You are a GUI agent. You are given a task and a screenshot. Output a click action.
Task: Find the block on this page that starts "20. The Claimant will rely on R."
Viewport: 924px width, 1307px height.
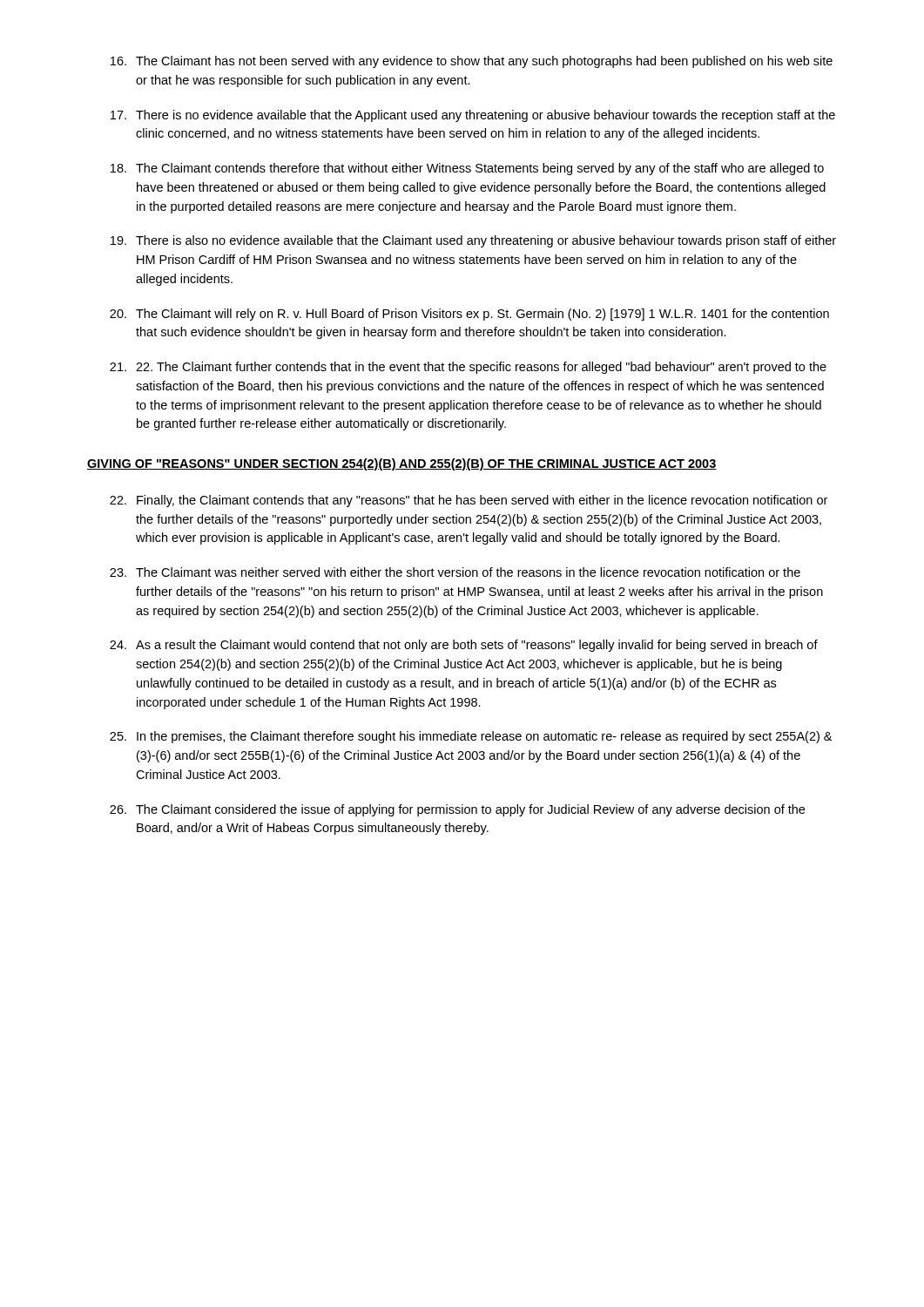pos(462,323)
